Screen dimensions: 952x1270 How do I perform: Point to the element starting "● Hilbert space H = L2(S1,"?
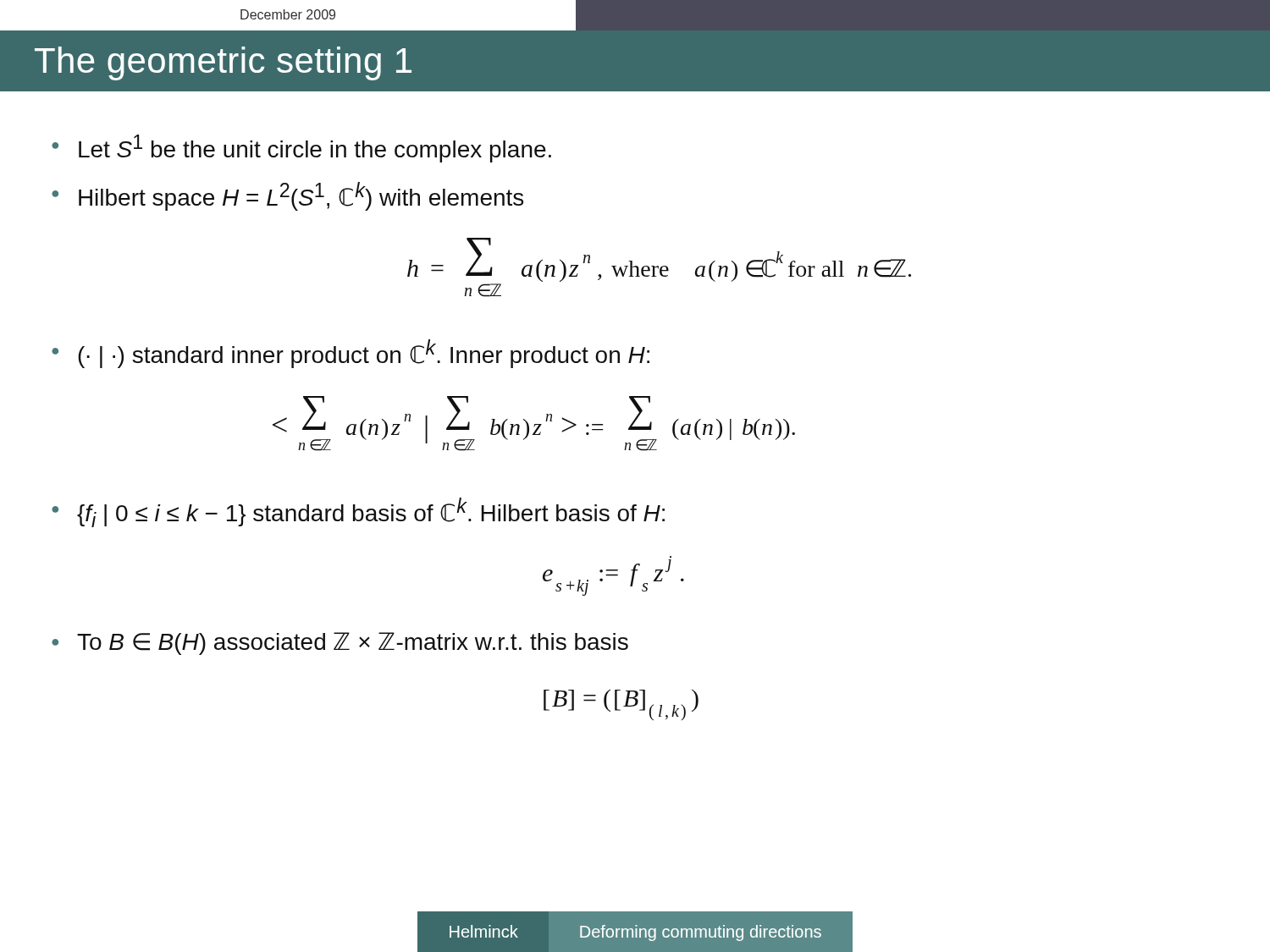[287, 196]
